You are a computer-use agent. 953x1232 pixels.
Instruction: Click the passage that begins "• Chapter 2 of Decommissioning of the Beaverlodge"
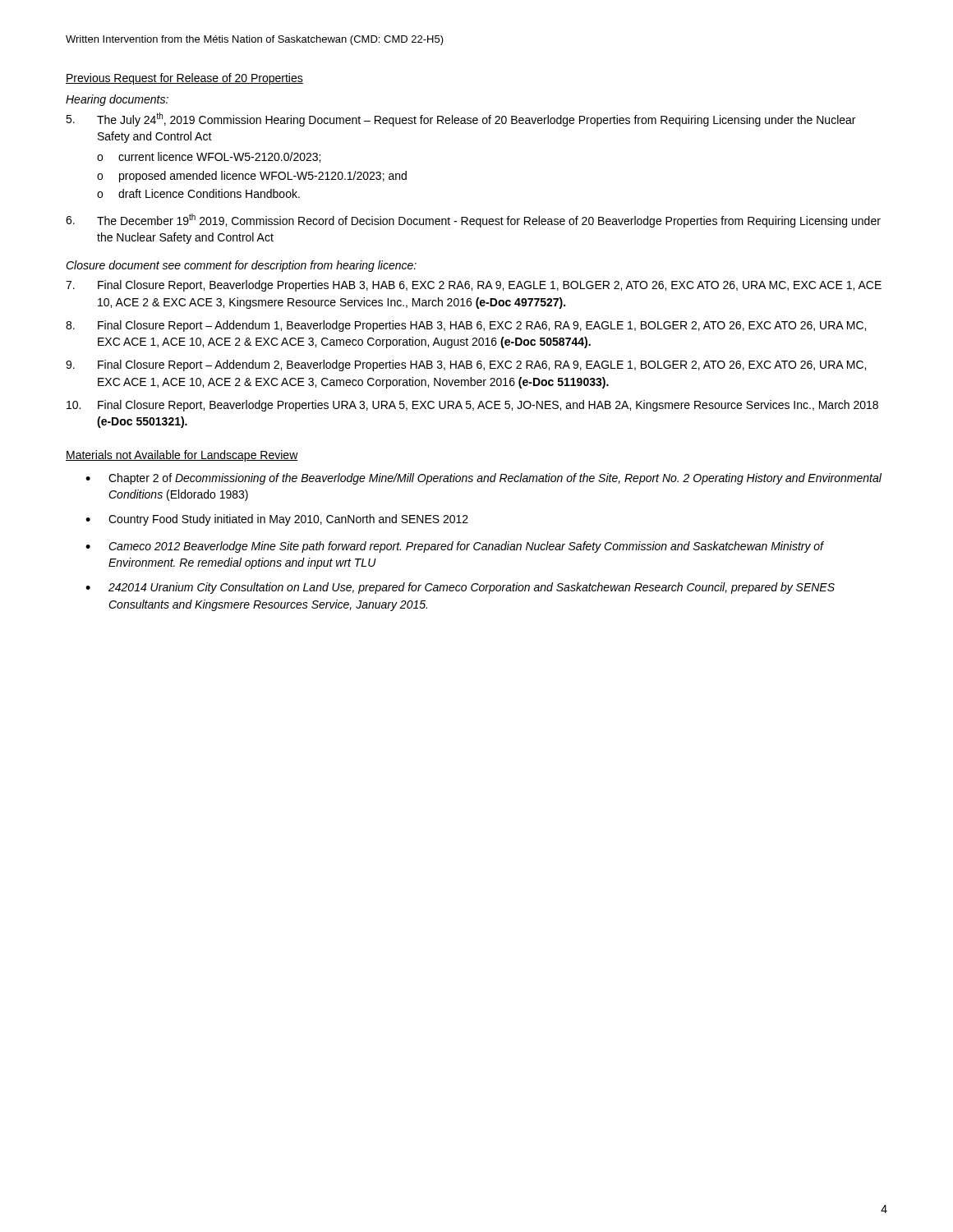486,486
